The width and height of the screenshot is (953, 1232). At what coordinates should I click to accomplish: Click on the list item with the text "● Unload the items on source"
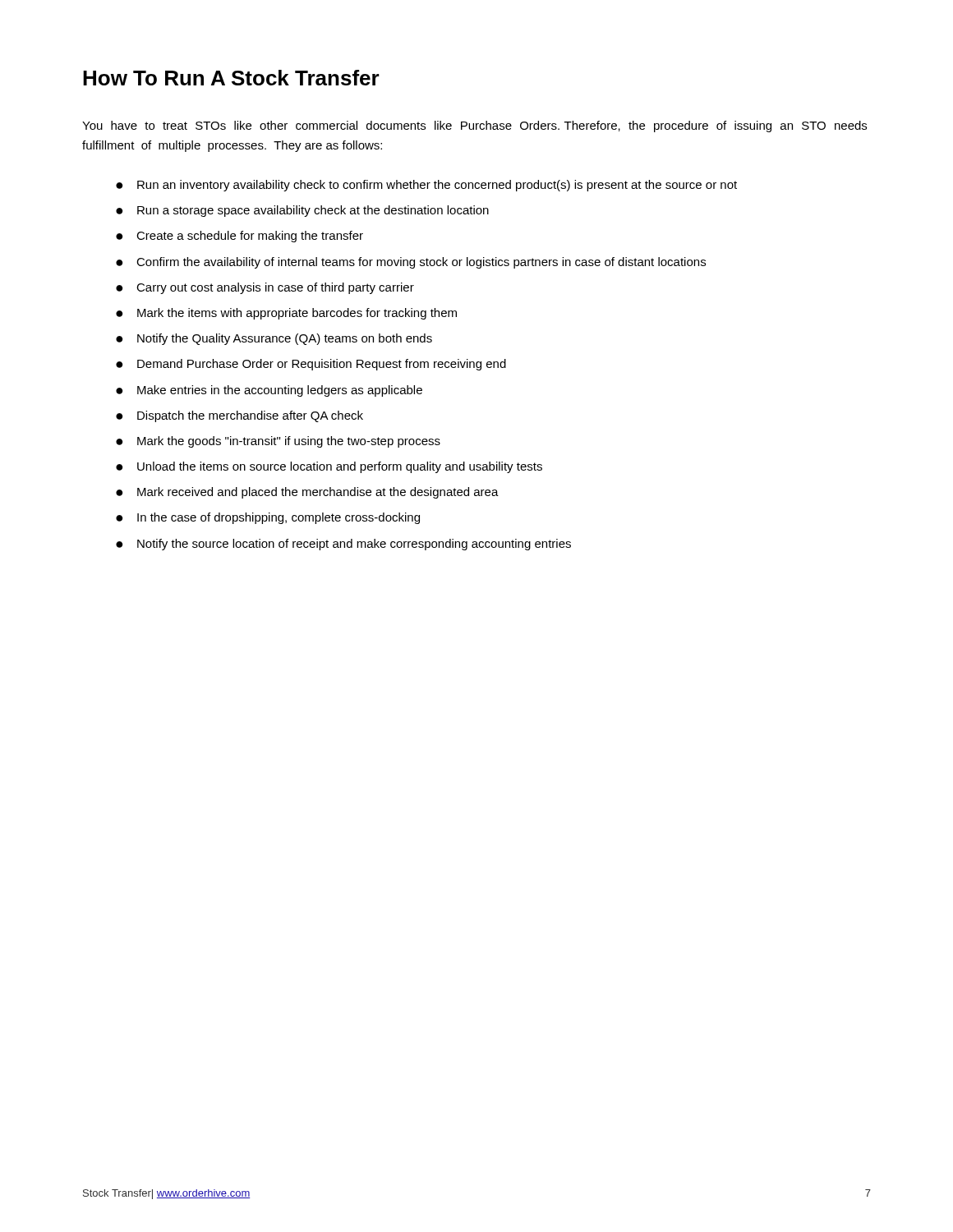[x=493, y=467]
